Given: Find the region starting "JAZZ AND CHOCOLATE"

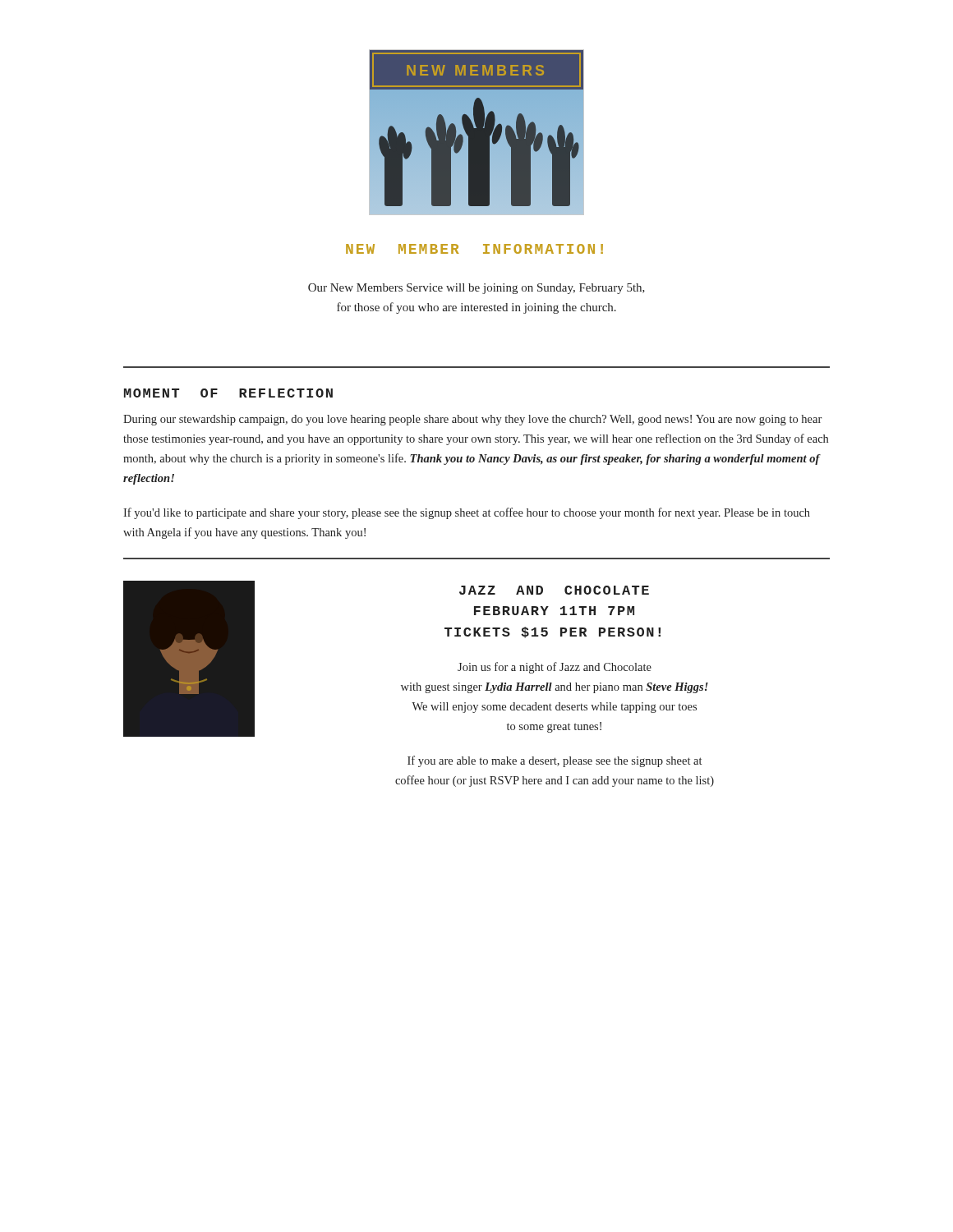Looking at the screenshot, I should pyautogui.click(x=555, y=612).
